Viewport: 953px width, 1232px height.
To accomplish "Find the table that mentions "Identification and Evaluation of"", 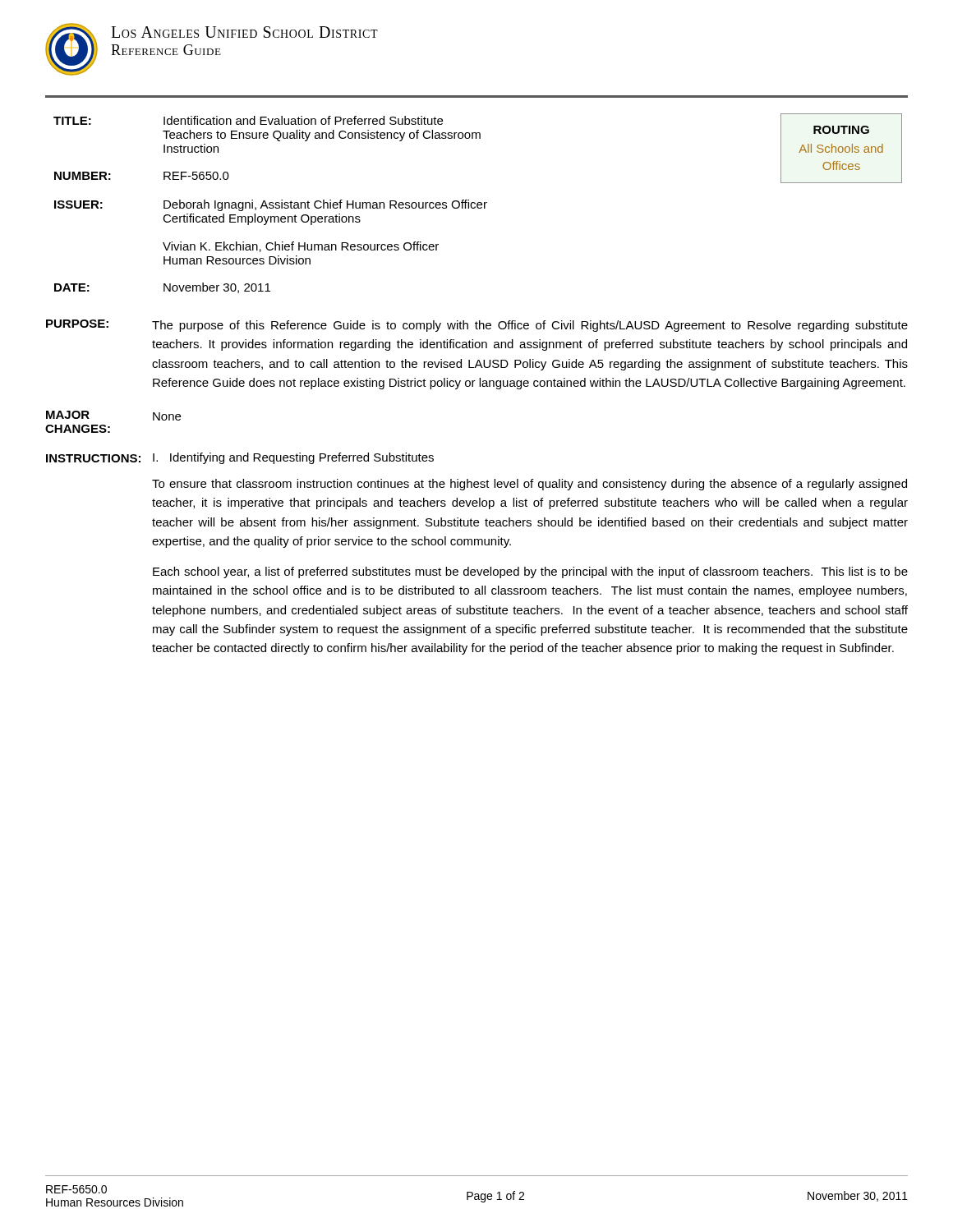I will (x=476, y=204).
